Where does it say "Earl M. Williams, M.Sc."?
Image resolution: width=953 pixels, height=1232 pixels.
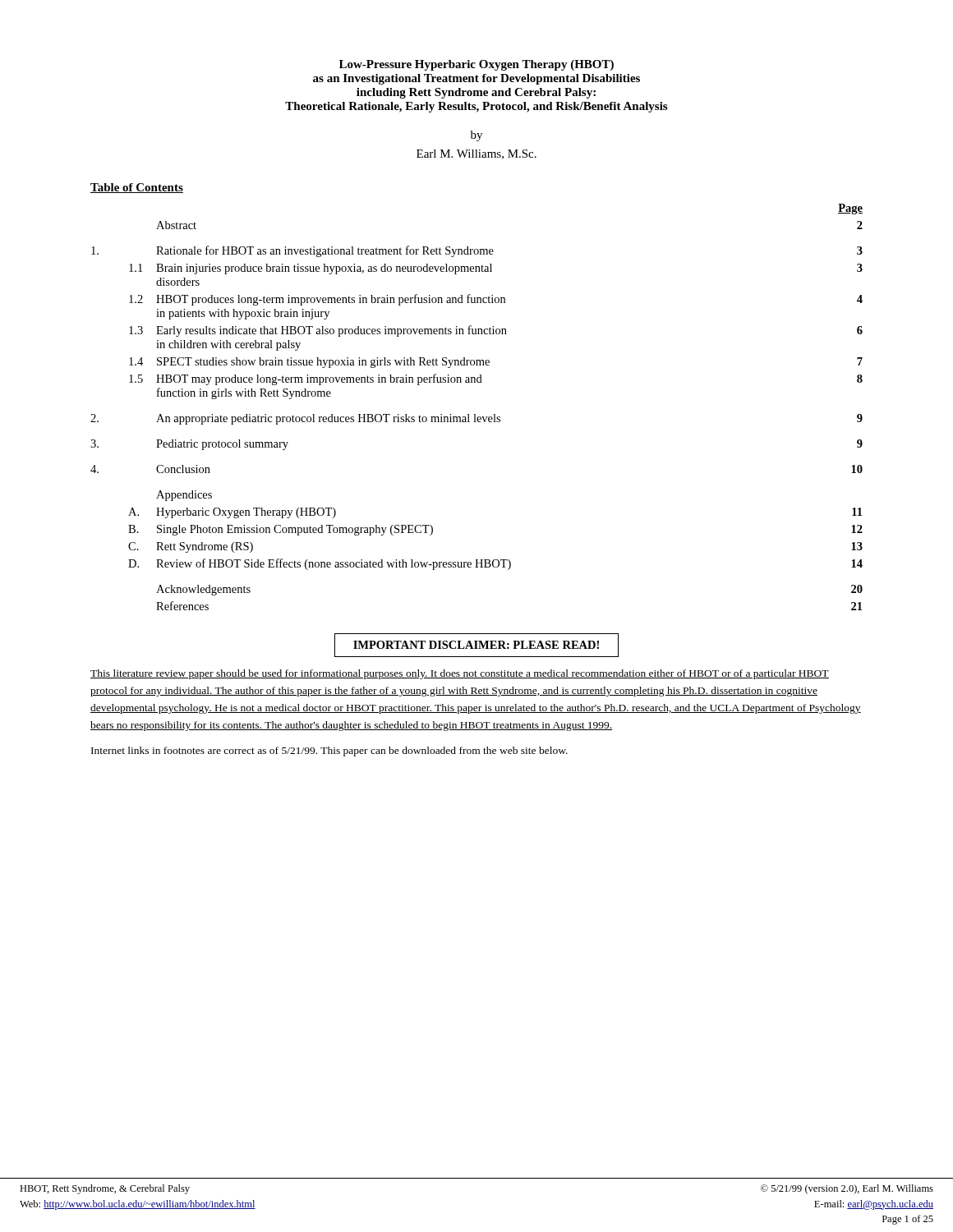[x=476, y=154]
